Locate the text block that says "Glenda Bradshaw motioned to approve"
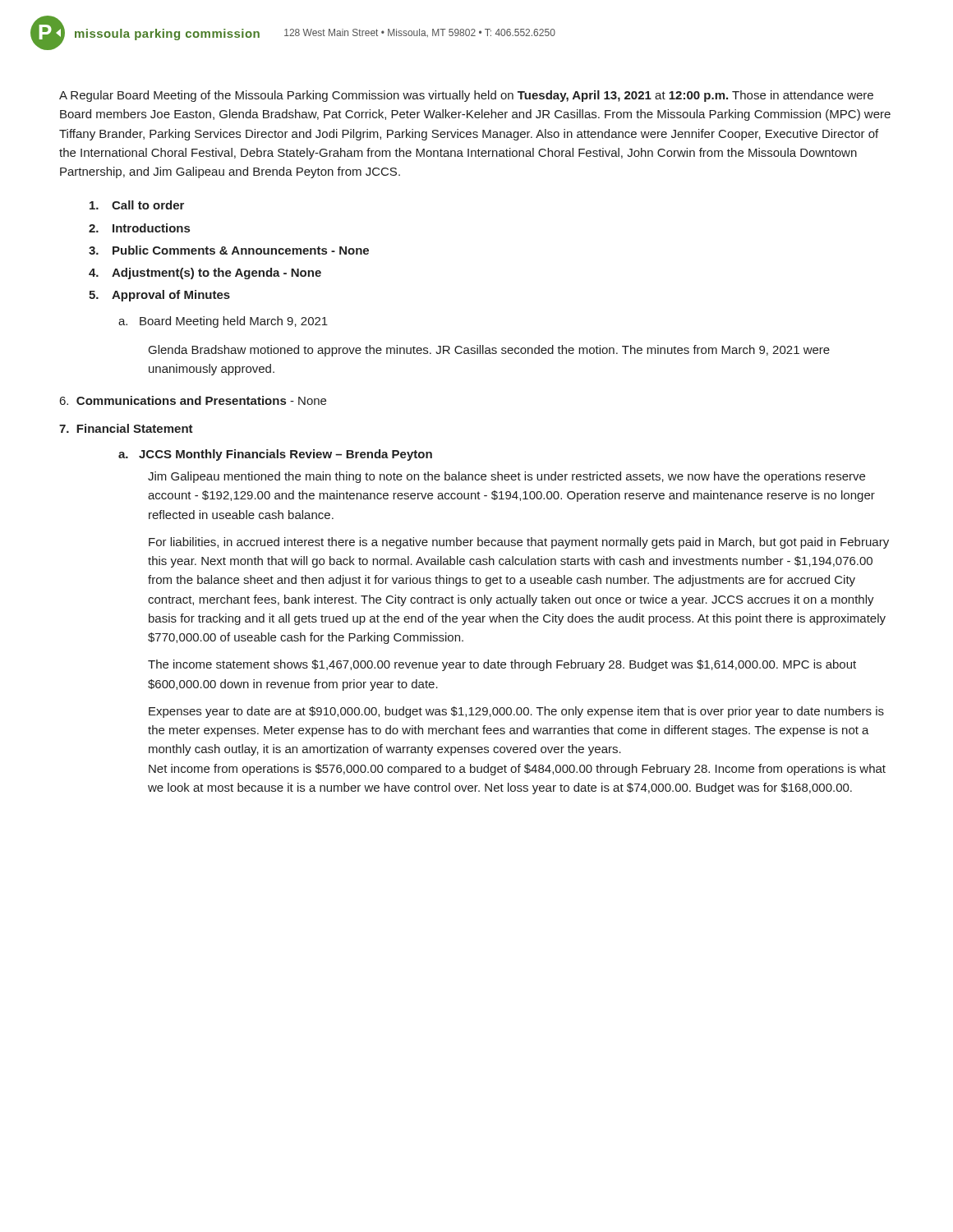The height and width of the screenshot is (1232, 953). [489, 359]
